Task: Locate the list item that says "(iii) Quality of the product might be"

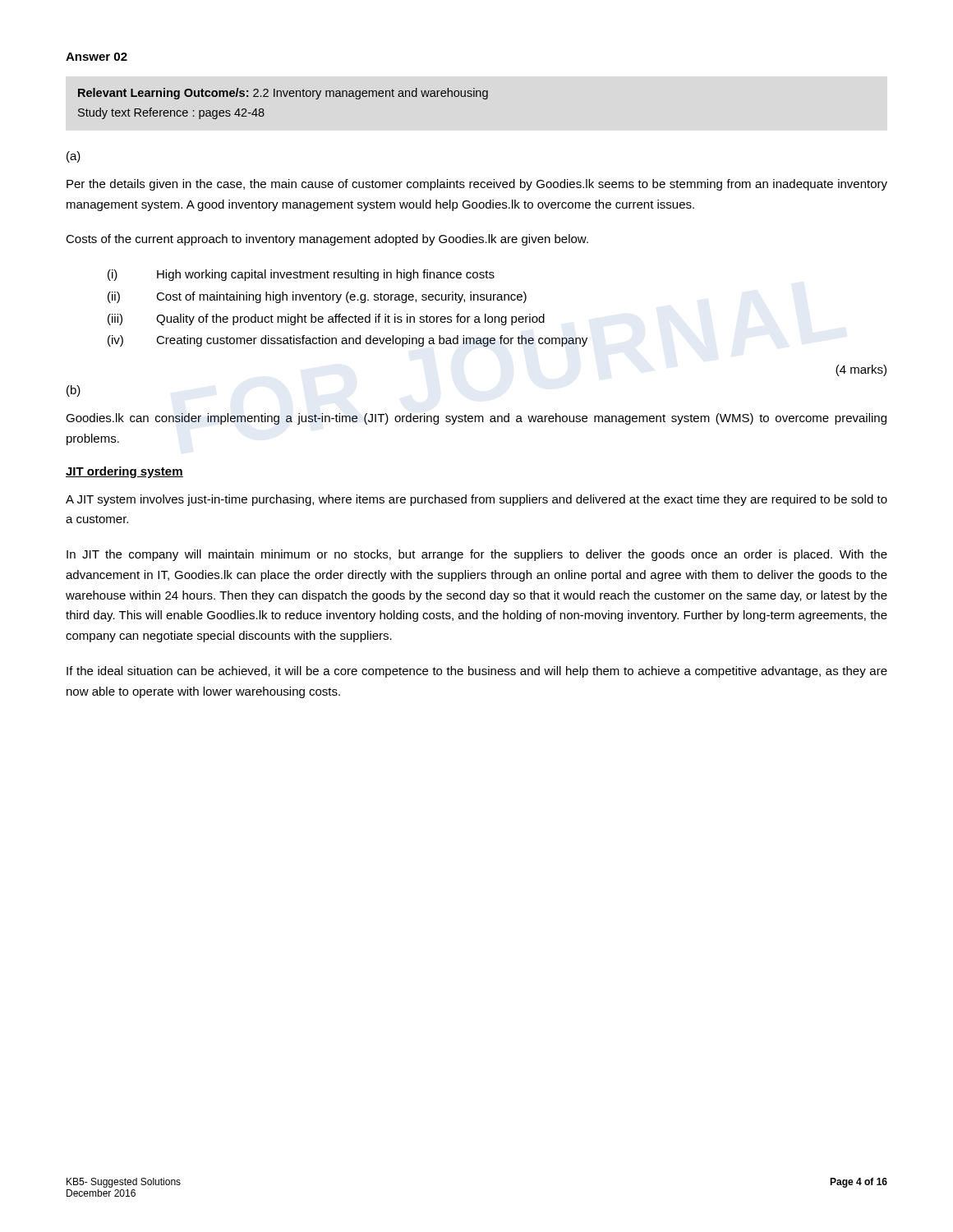Action: point(476,319)
